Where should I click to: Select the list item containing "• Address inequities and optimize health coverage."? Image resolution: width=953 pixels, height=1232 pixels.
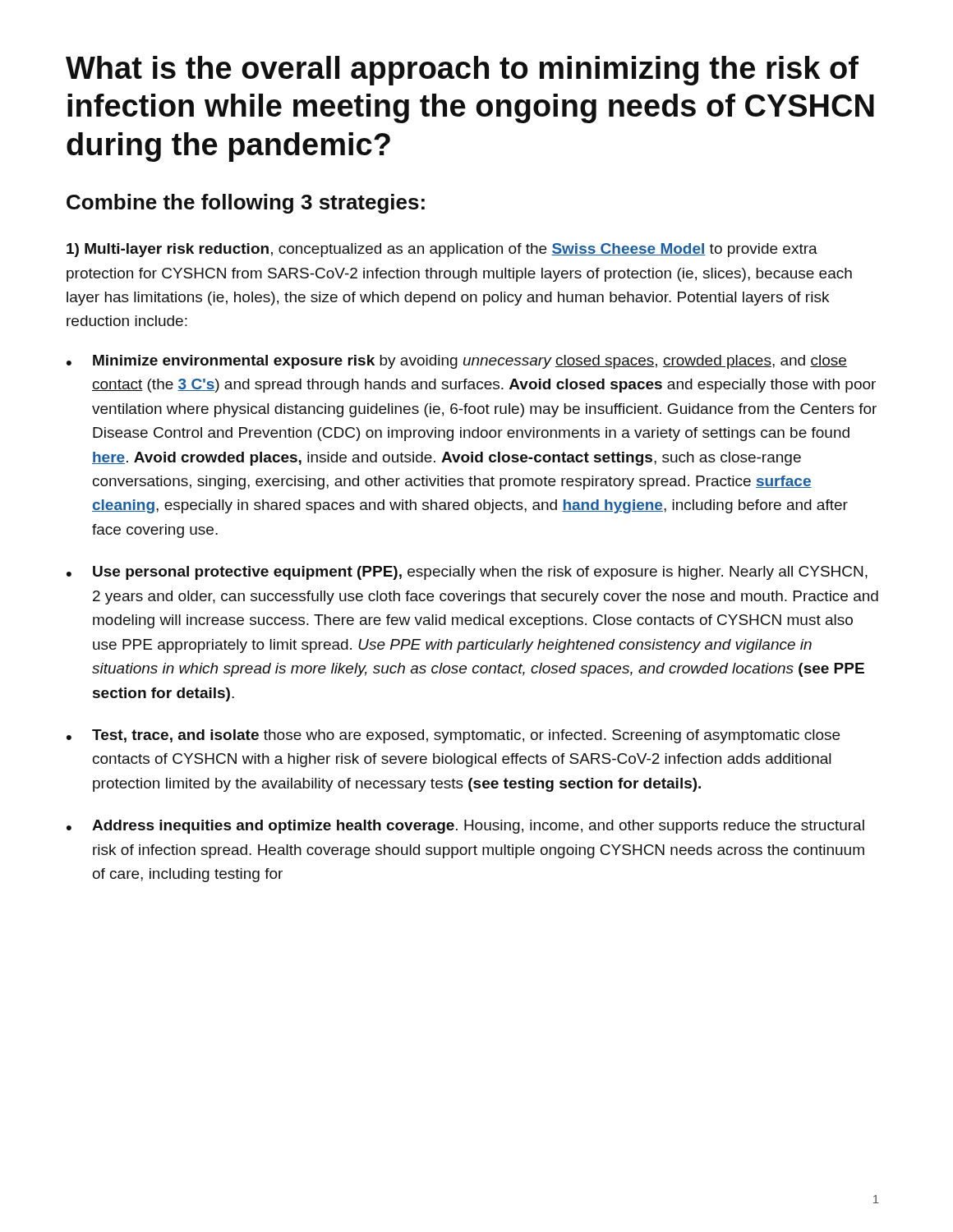472,850
